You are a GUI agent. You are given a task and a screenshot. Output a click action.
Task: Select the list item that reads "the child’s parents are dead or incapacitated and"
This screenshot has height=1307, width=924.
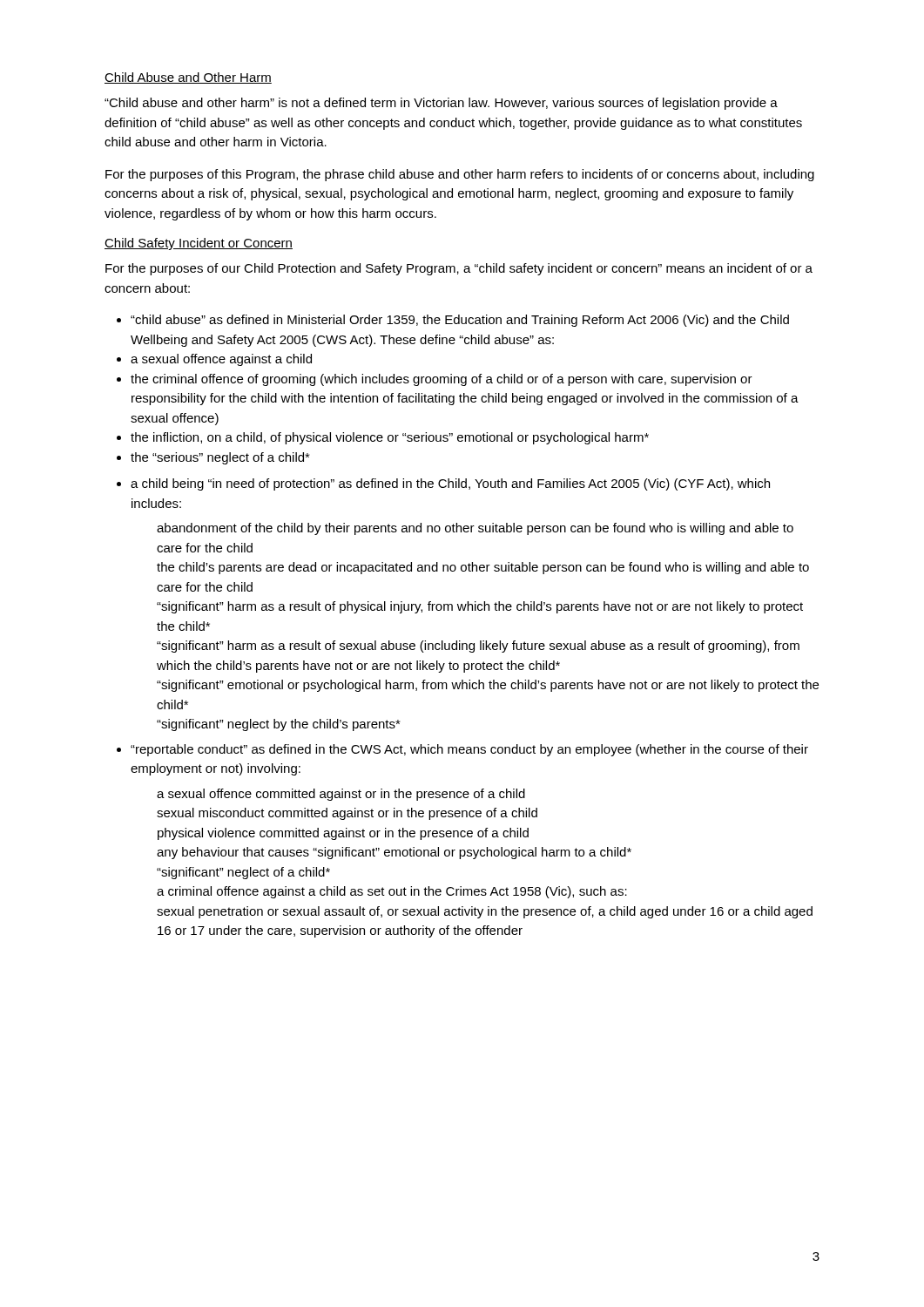(x=488, y=577)
